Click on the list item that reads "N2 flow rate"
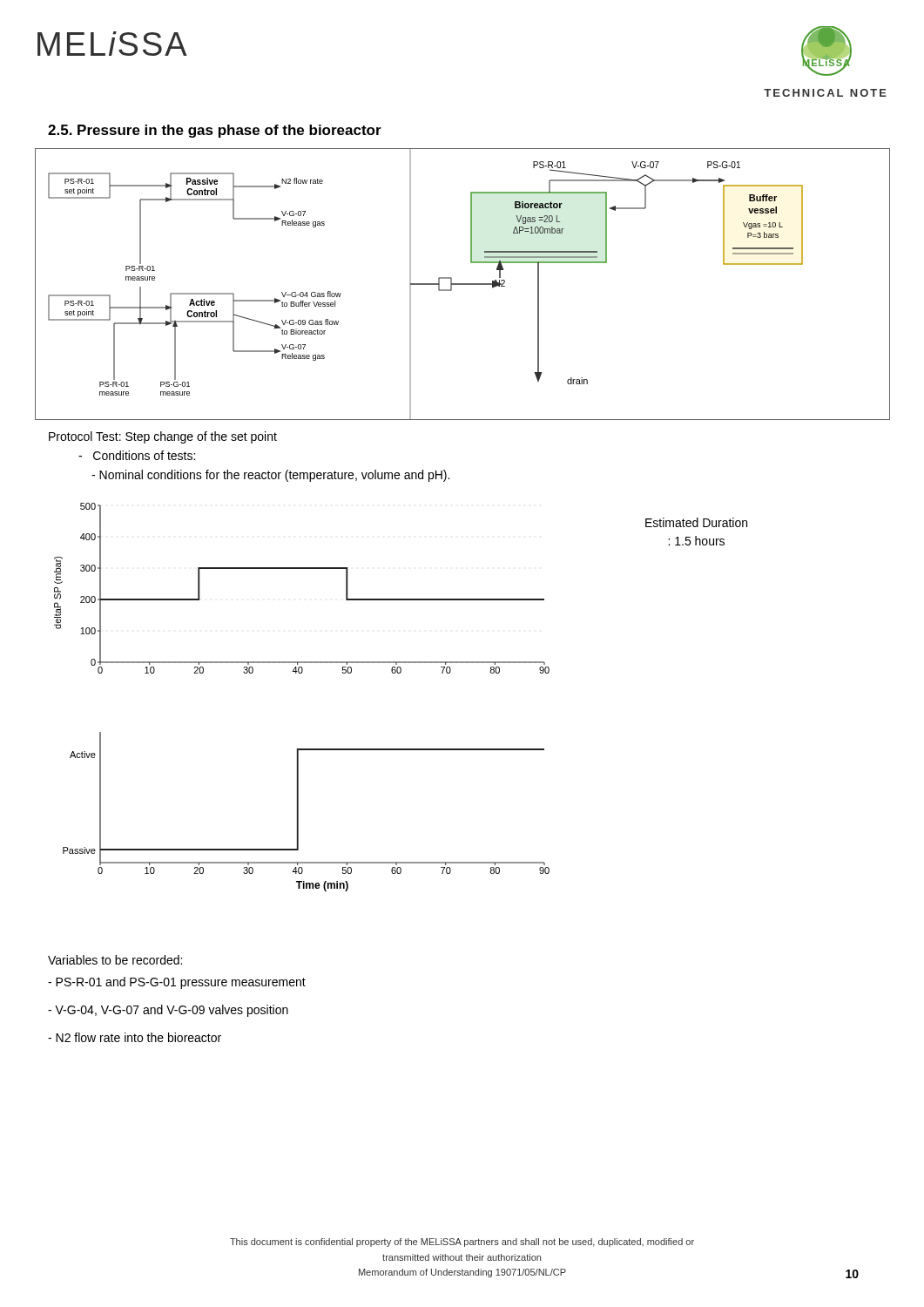Viewport: 924px width, 1307px height. (x=135, y=1038)
